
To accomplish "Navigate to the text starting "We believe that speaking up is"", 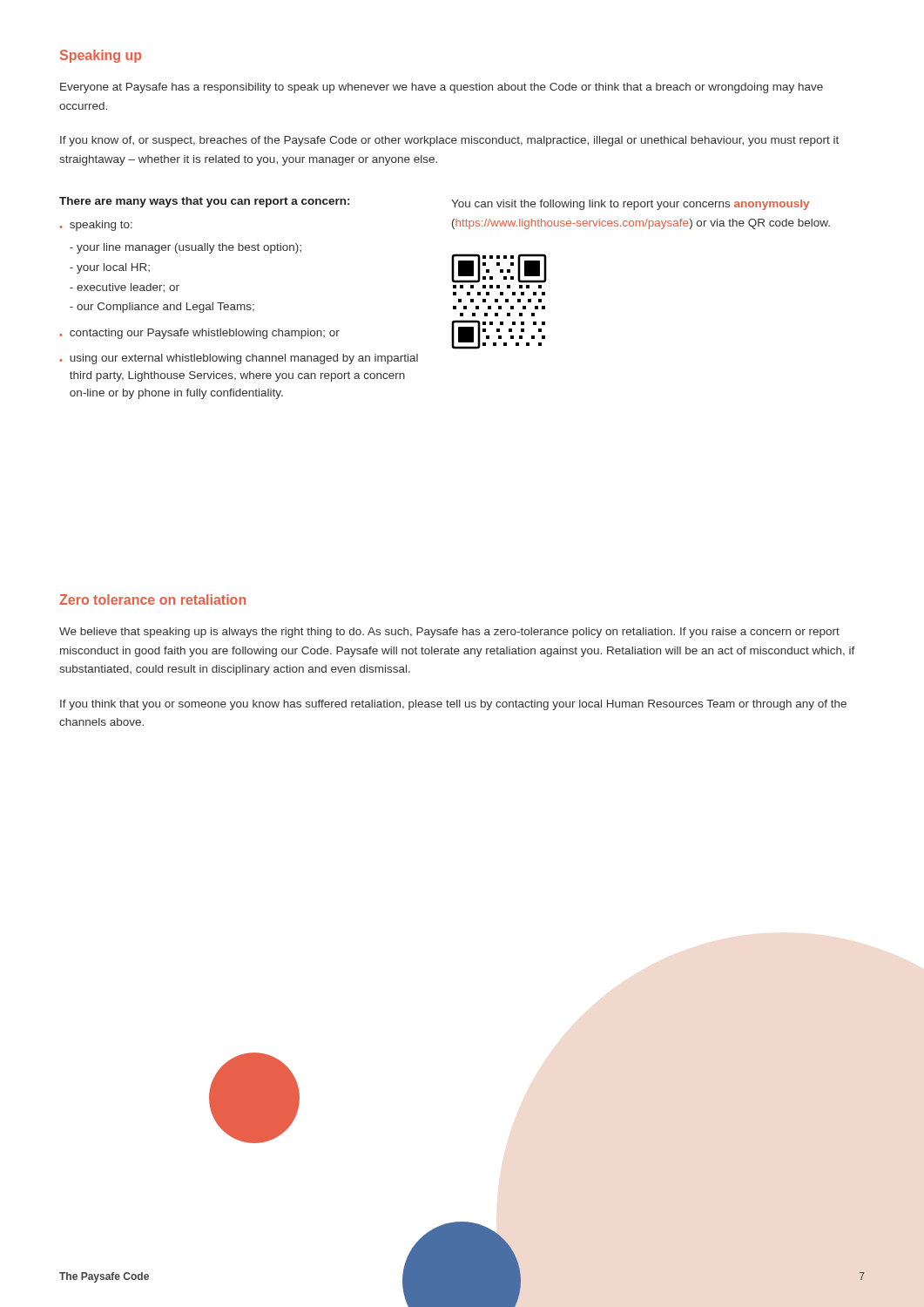I will point(457,650).
